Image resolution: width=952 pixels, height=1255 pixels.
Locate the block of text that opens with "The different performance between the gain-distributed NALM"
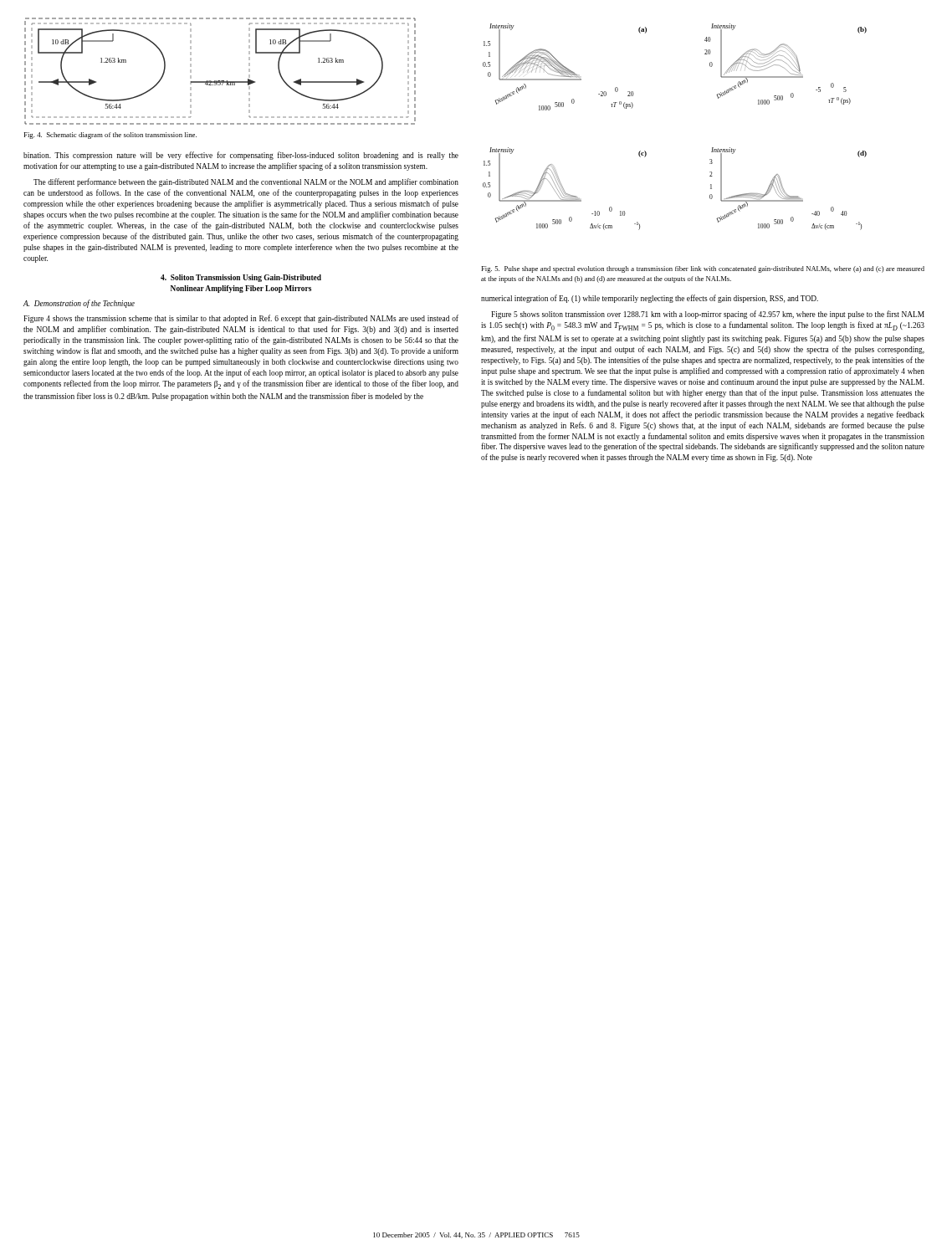241,220
